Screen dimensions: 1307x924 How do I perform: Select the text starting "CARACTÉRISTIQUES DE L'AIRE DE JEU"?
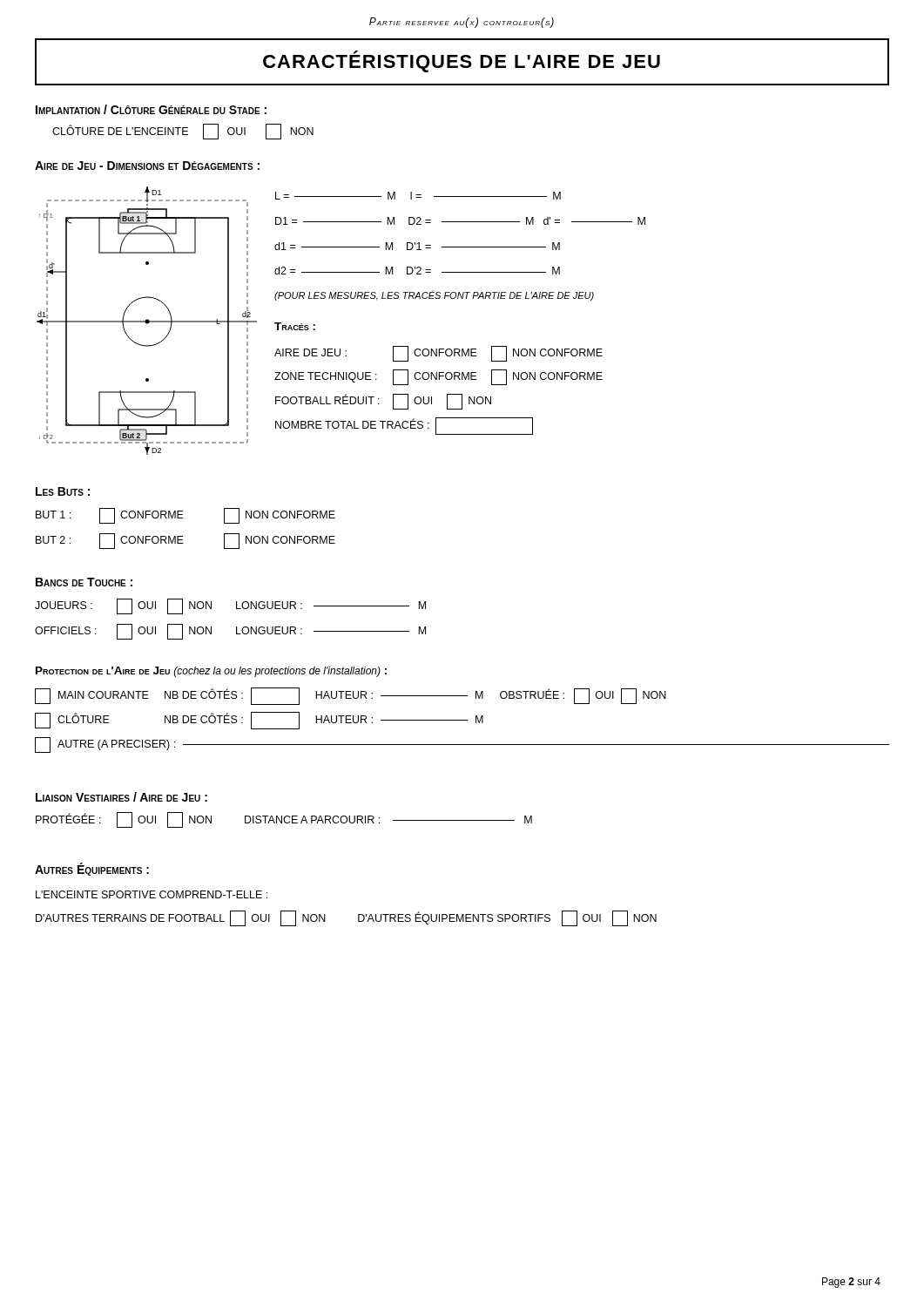click(x=462, y=61)
